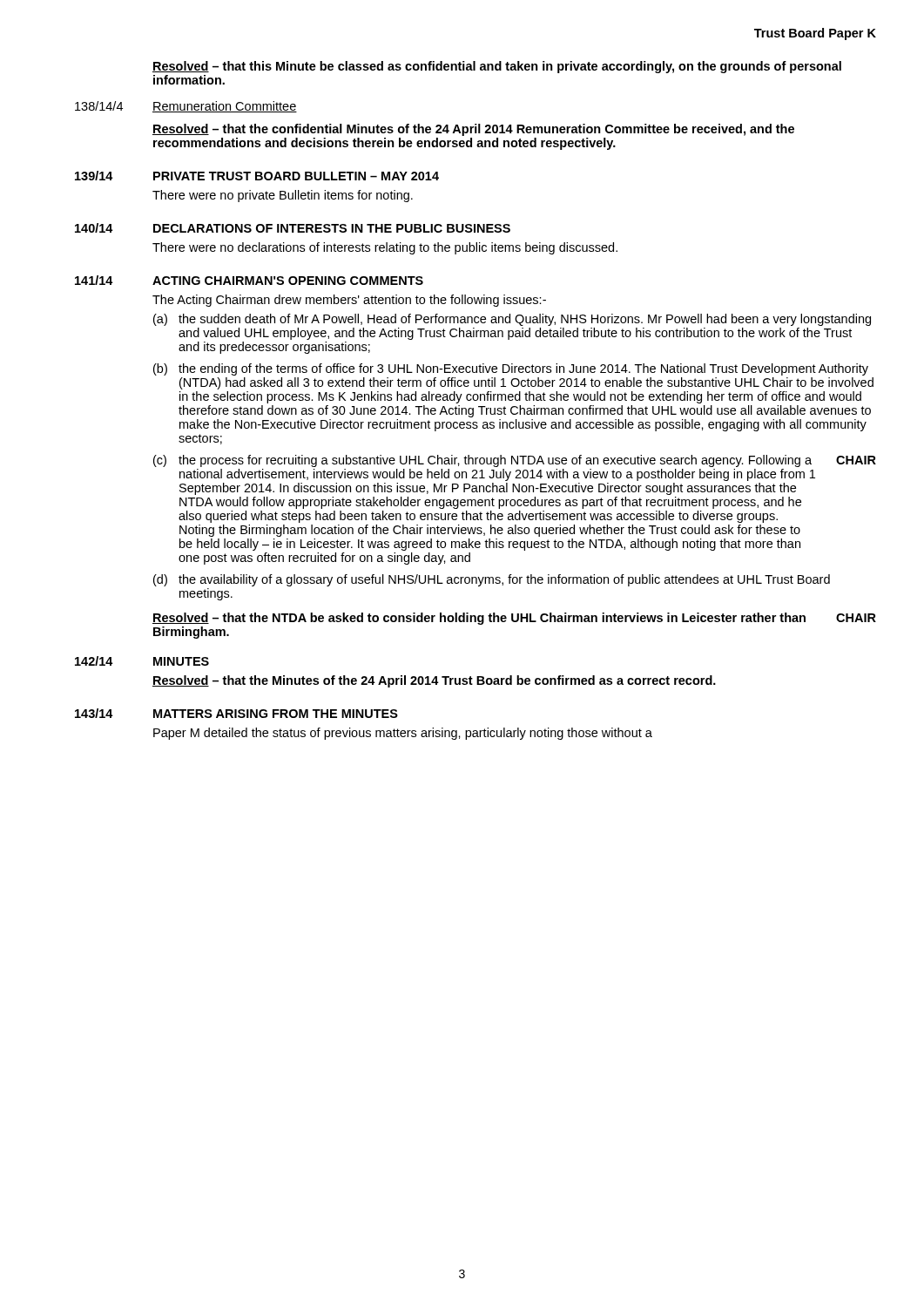Image resolution: width=924 pixels, height=1307 pixels.
Task: Where is the passage that starts "Resolved – that the Minutes"?
Action: pos(514,680)
